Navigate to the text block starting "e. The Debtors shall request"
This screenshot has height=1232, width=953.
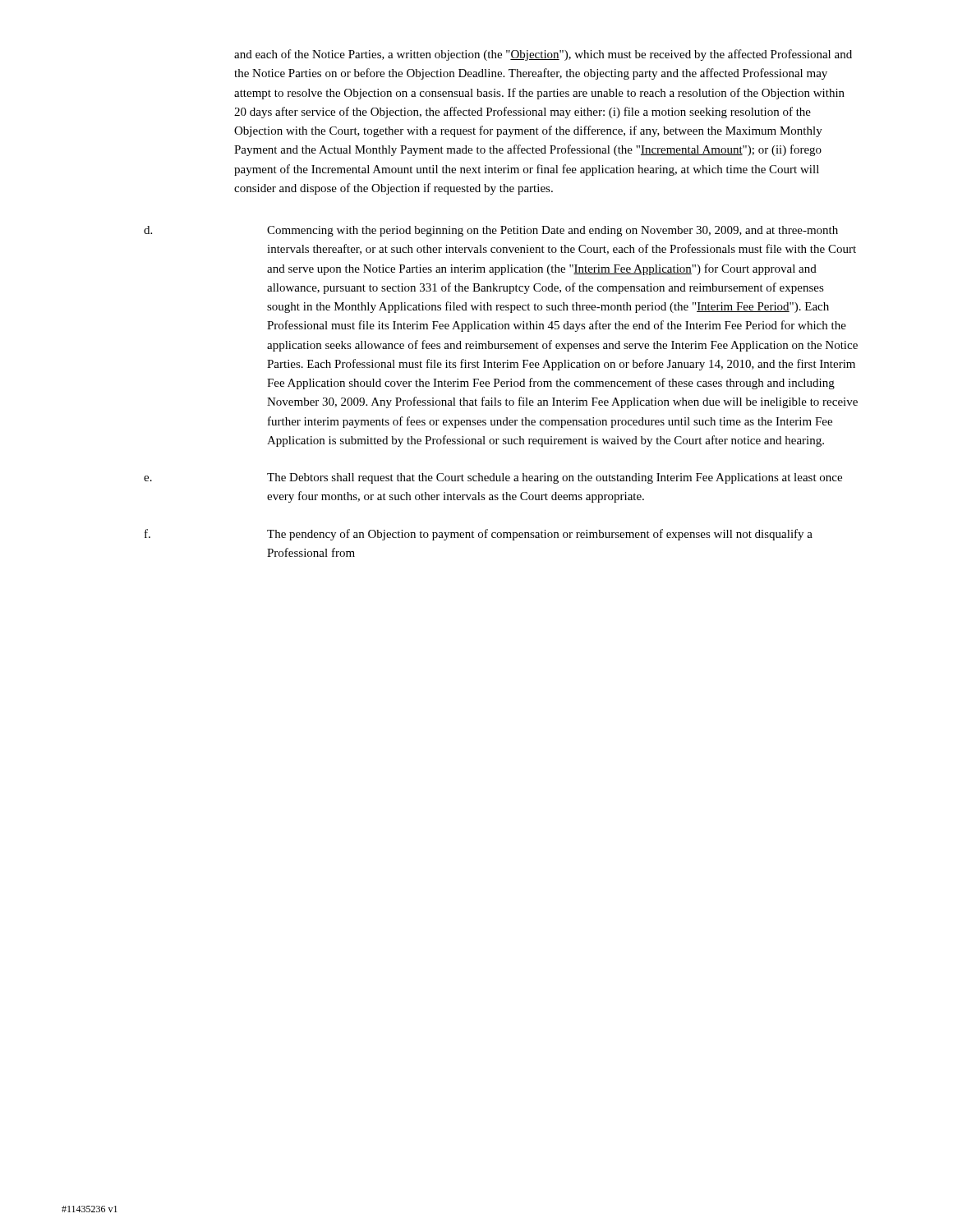[460, 487]
